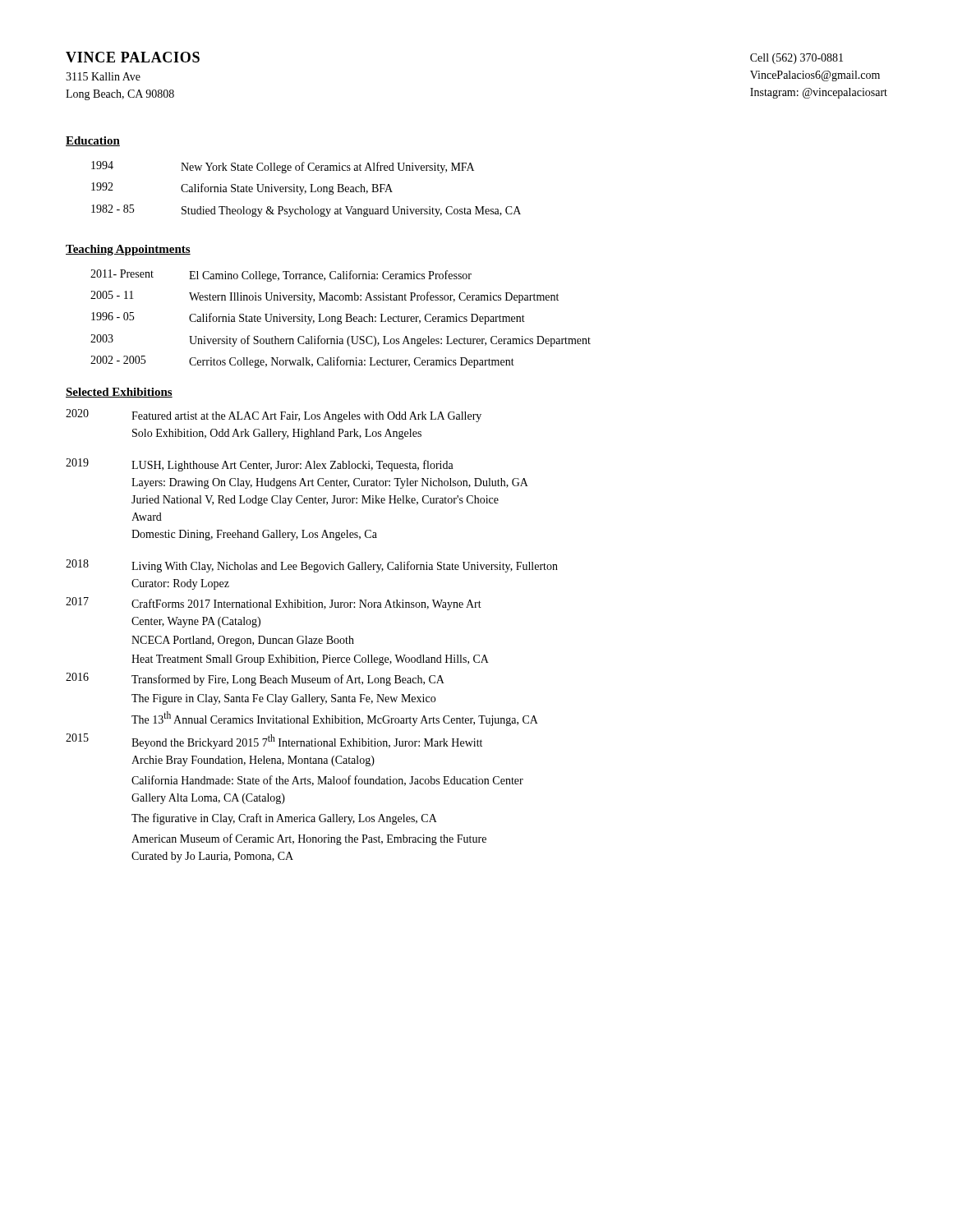This screenshot has width=953, height=1232.
Task: Navigate to the passage starting "1994 New York"
Action: tap(476, 168)
